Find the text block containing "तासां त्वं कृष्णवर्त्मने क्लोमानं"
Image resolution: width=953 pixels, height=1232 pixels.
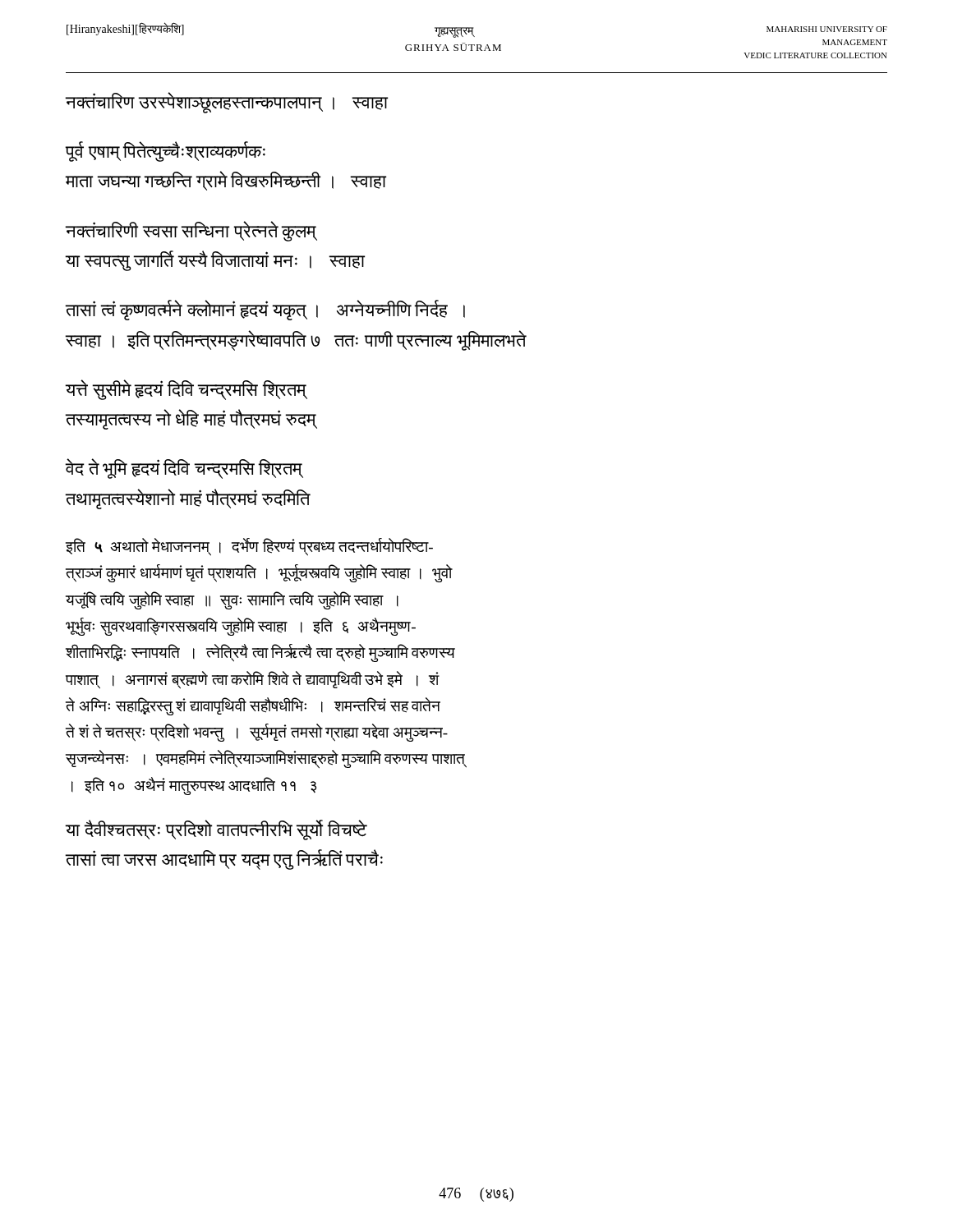pyautogui.click(x=296, y=325)
